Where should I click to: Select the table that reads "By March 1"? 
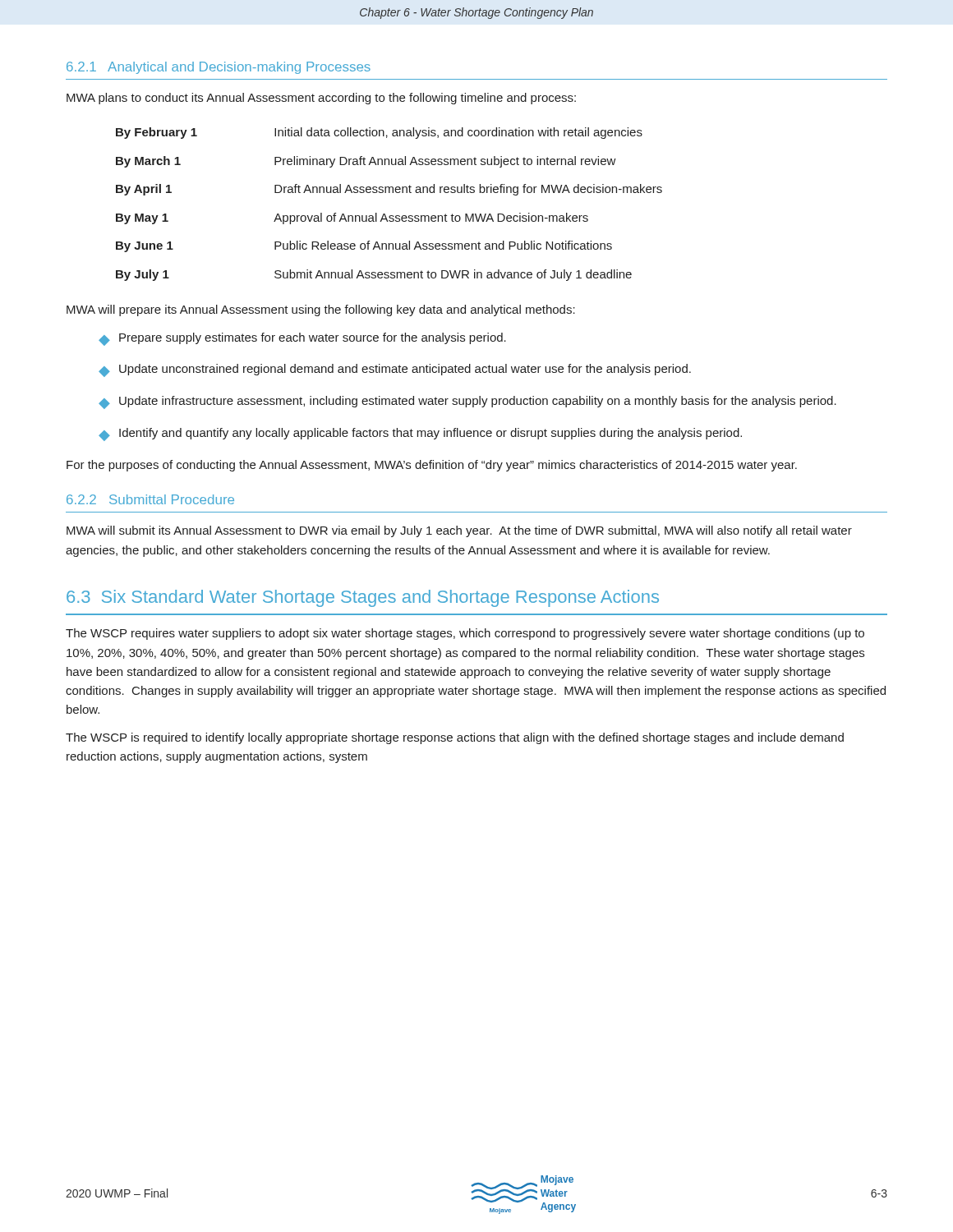[476, 204]
